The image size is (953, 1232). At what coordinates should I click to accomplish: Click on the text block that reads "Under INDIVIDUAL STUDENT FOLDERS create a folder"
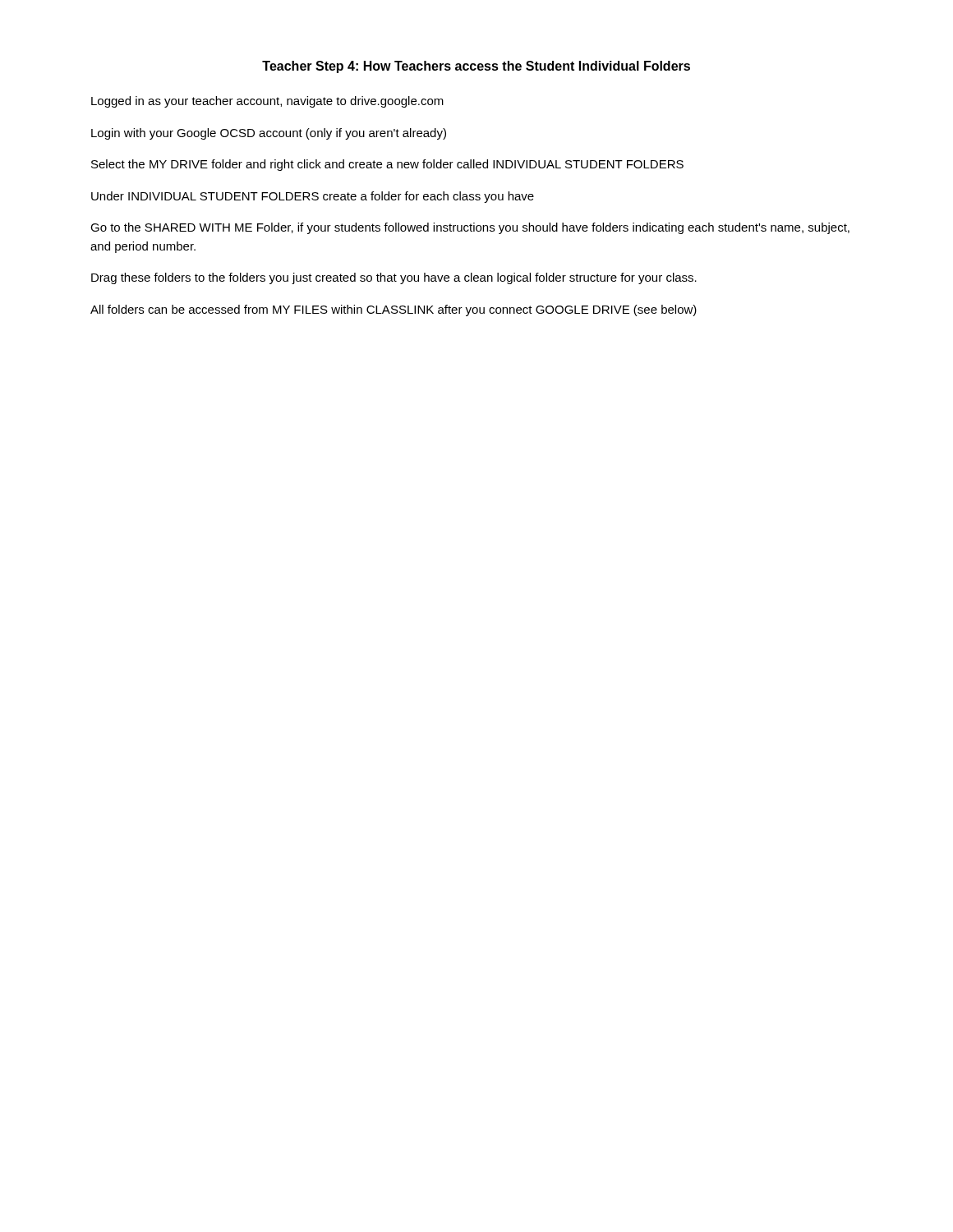point(312,195)
